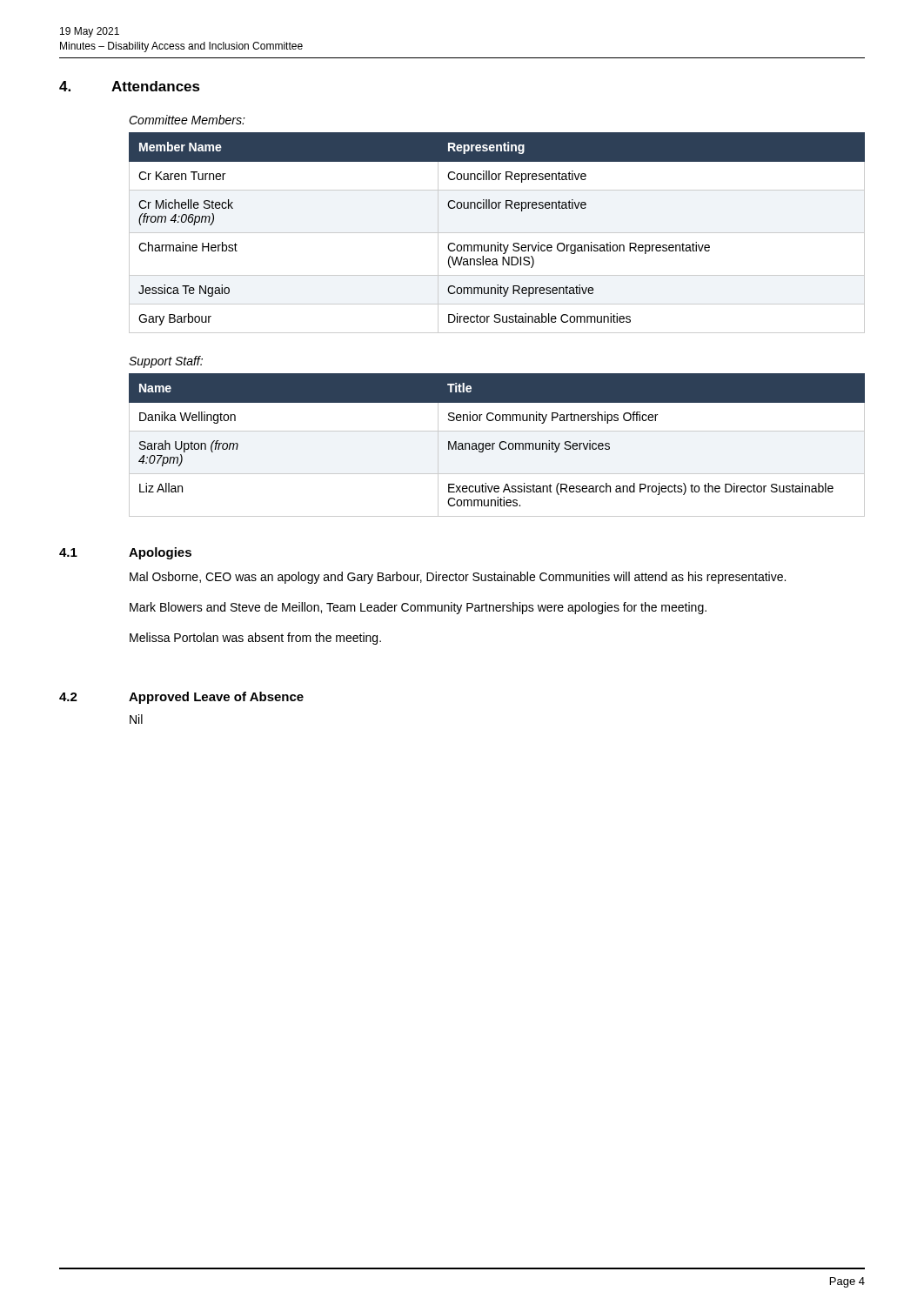924x1305 pixels.
Task: Navigate to the region starting "4. Attendances"
Action: pos(130,87)
